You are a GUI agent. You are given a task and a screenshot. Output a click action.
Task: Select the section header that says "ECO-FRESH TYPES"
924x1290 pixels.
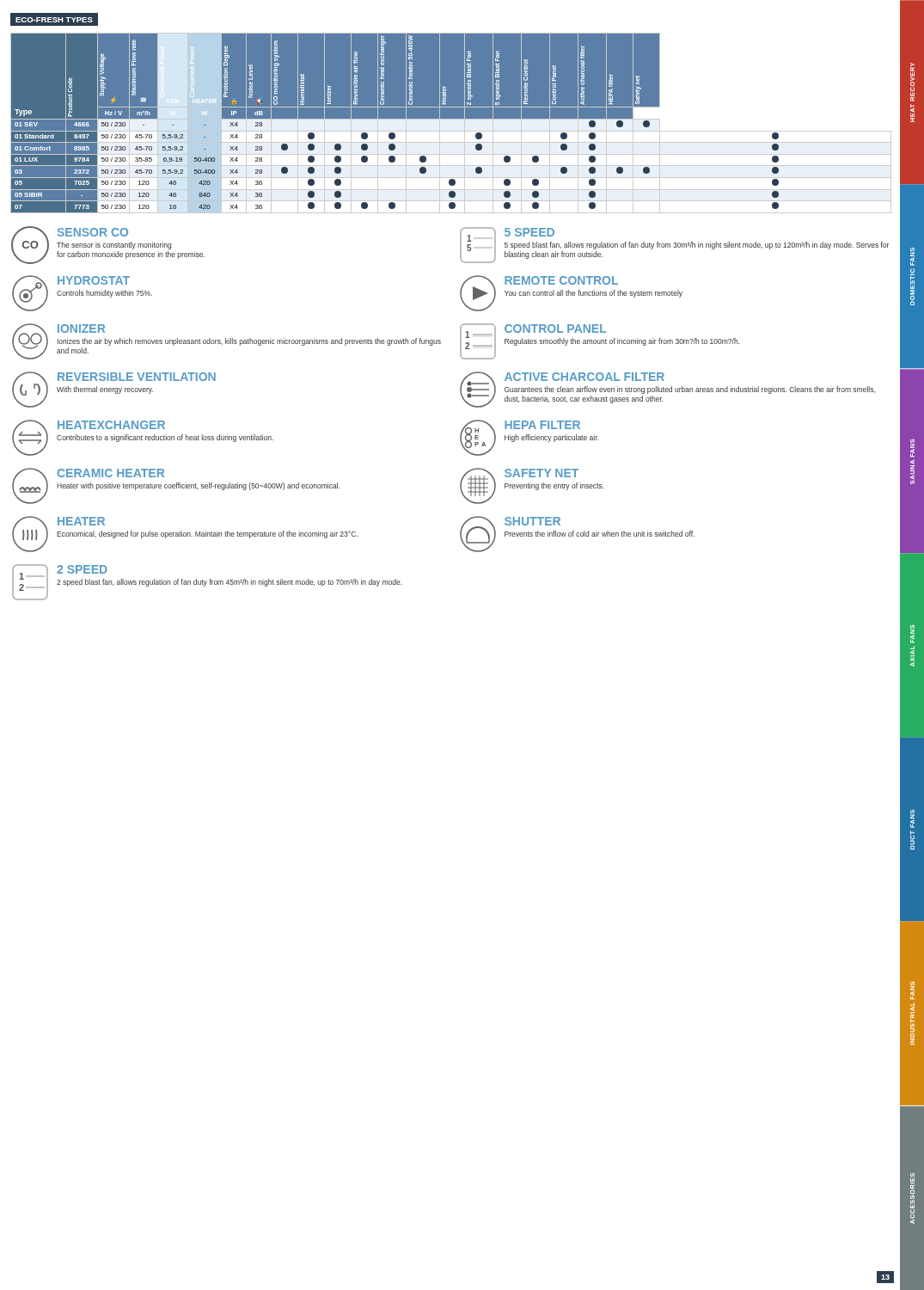click(54, 19)
